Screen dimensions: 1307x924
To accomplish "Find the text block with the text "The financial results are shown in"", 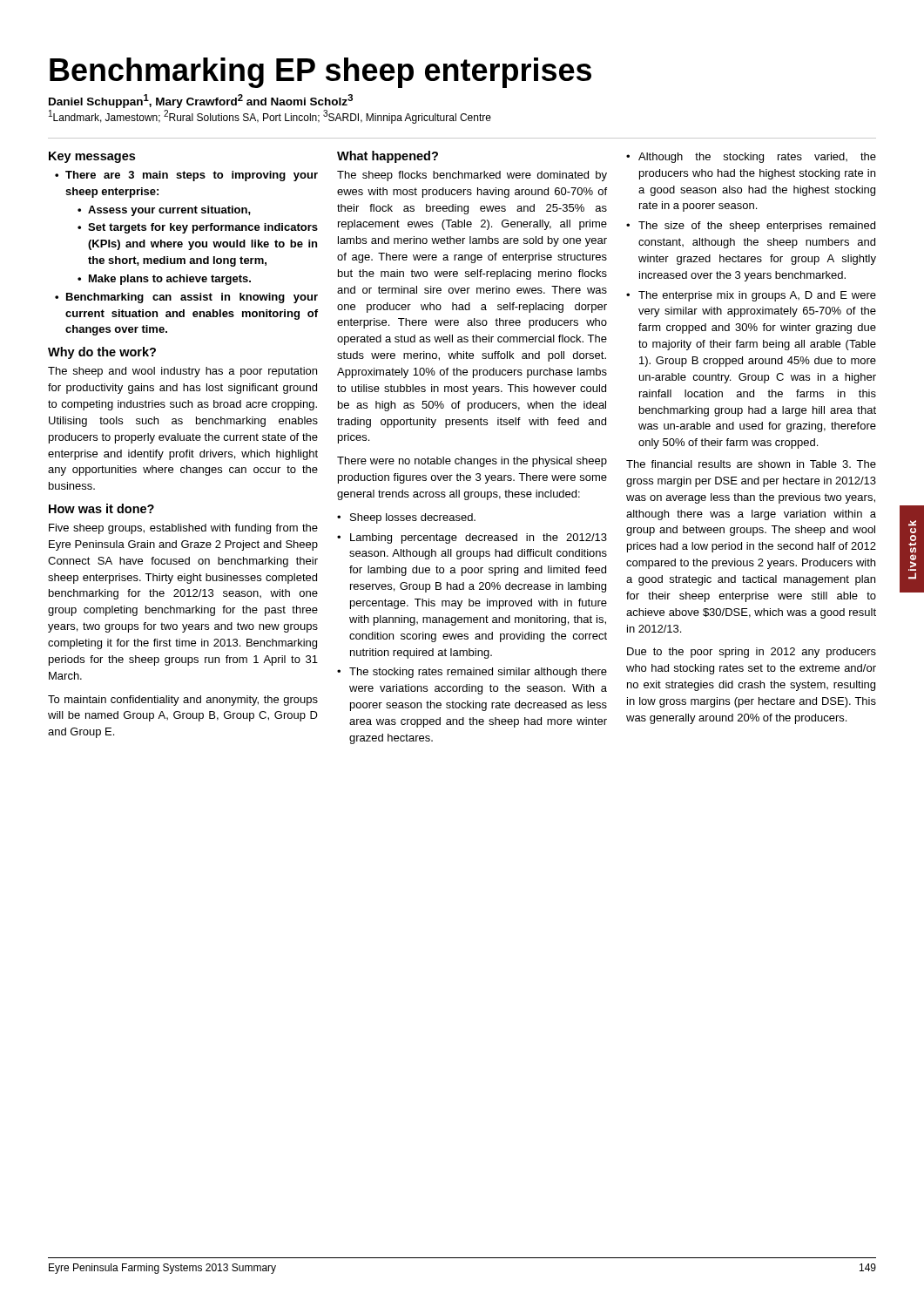I will (x=751, y=546).
